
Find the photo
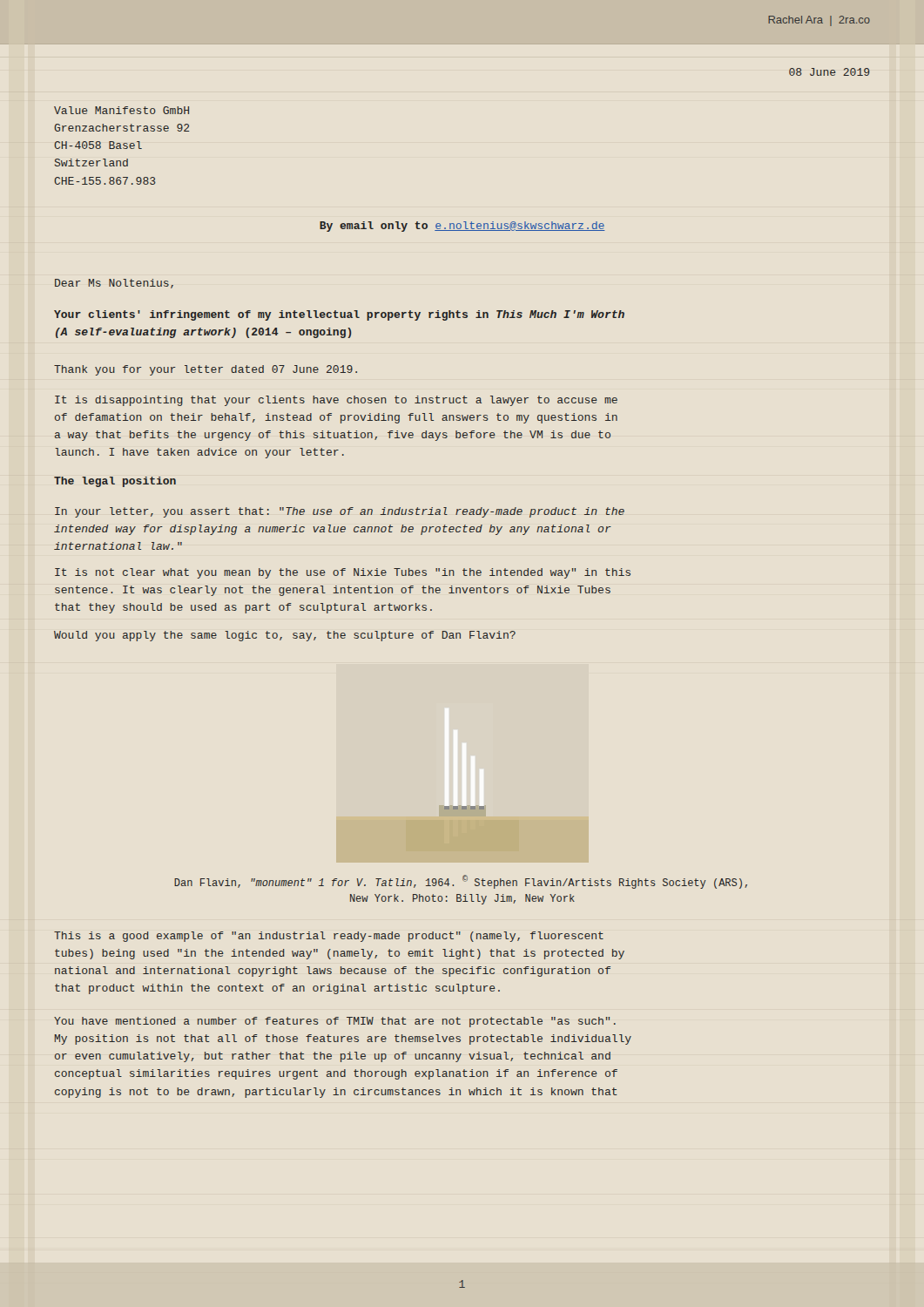[462, 765]
